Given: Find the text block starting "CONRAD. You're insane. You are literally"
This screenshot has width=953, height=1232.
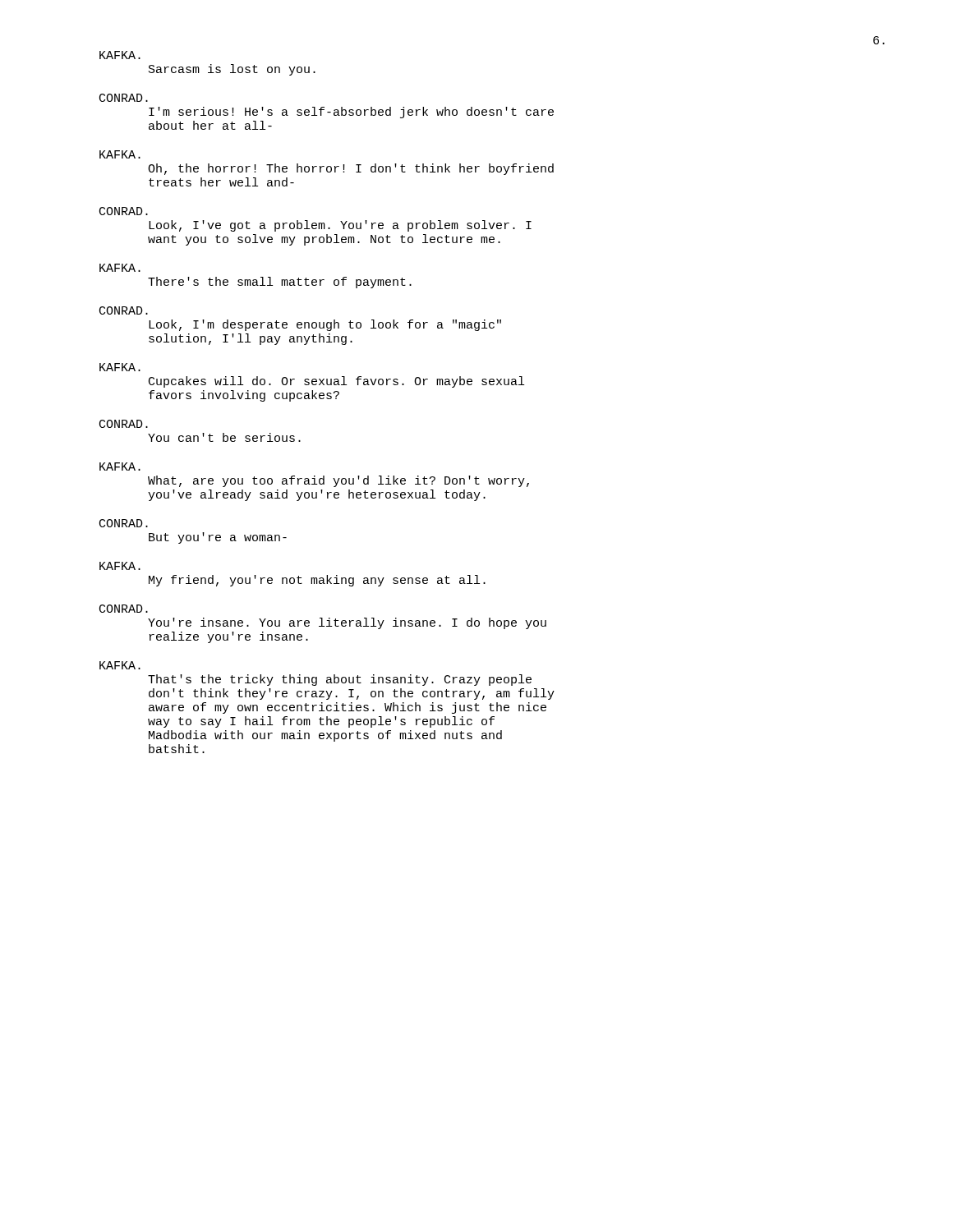Looking at the screenshot, I should pos(435,624).
